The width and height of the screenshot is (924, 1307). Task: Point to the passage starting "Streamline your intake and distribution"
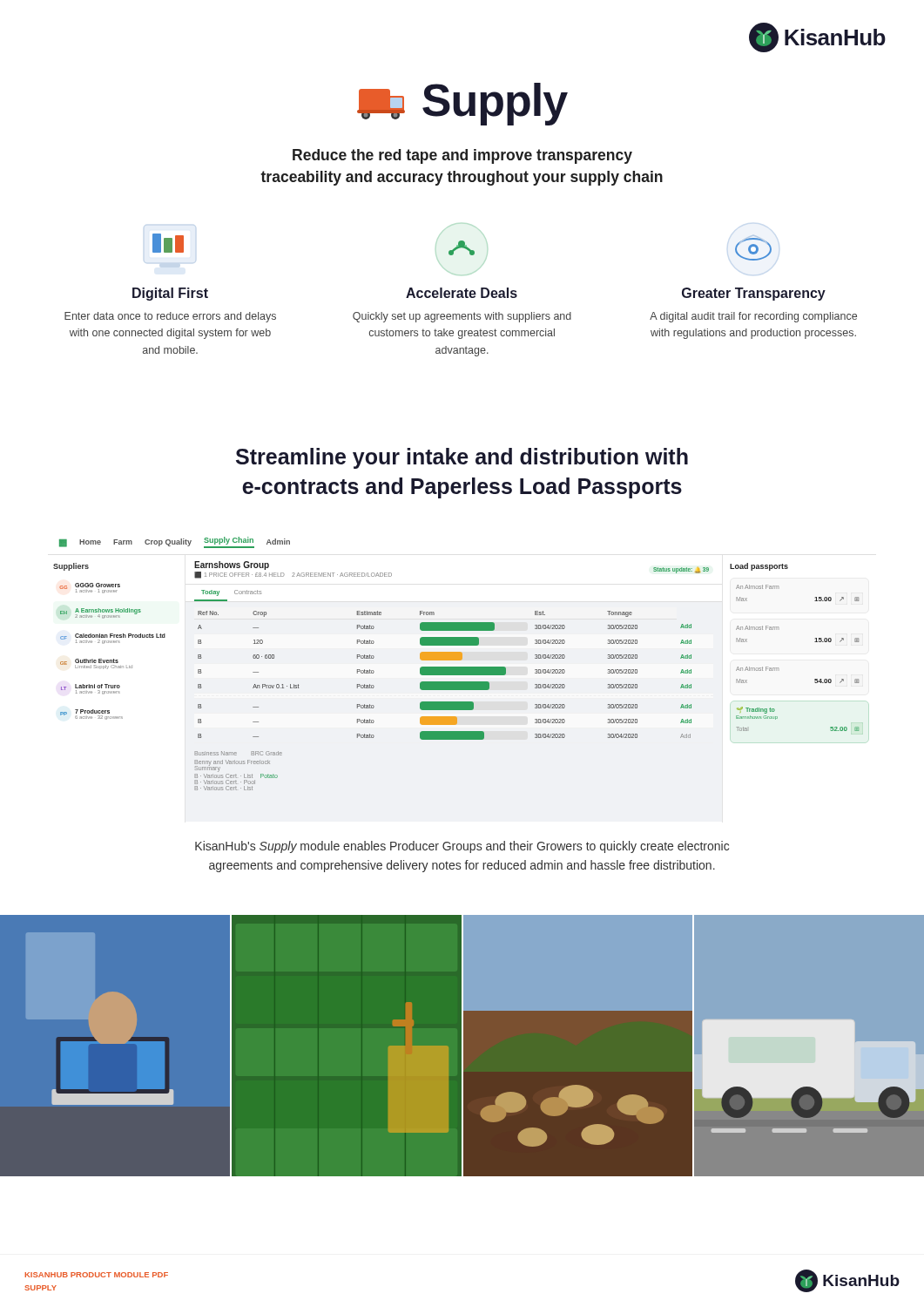(462, 472)
